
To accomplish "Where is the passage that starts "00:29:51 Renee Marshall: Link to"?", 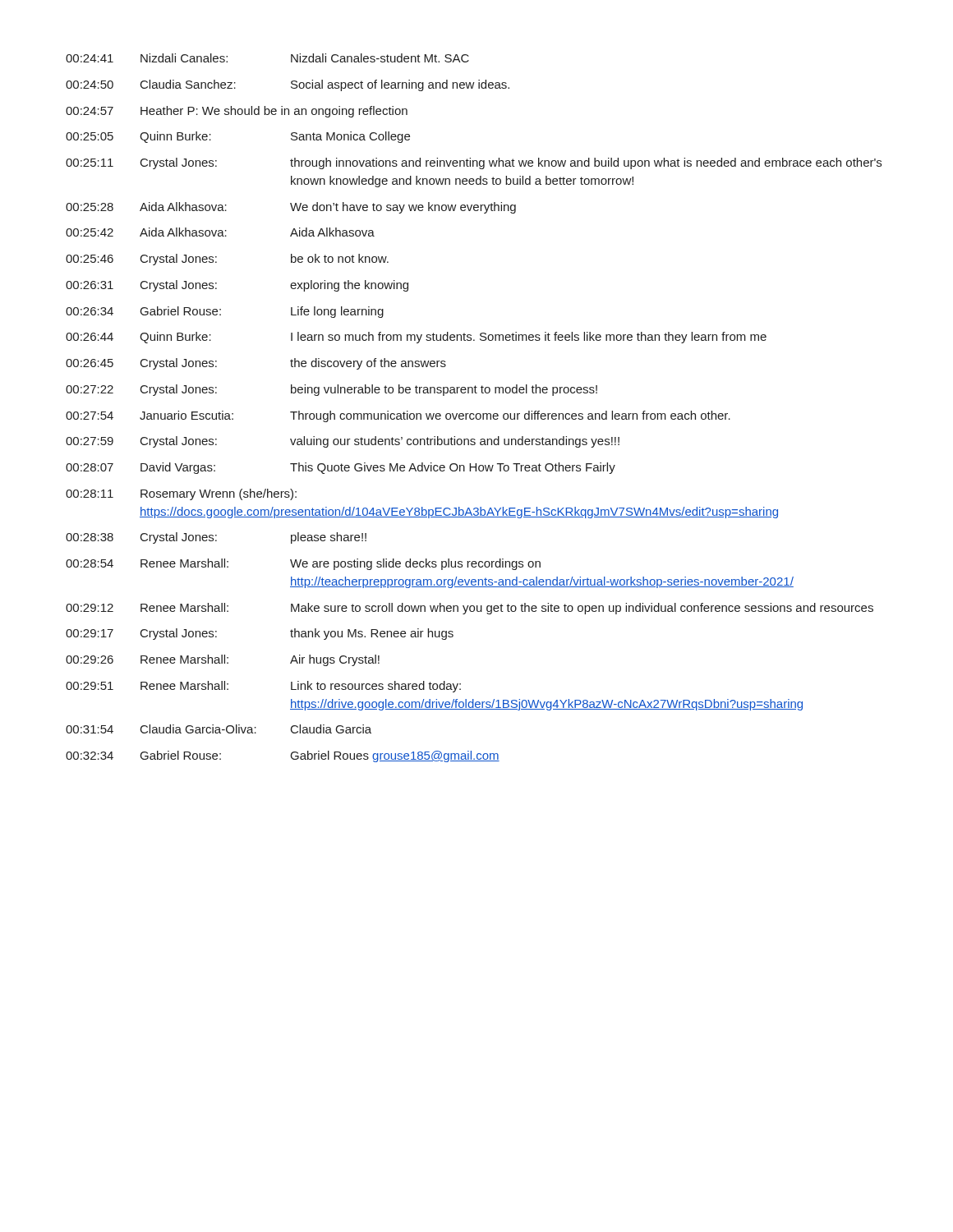I will 476,694.
